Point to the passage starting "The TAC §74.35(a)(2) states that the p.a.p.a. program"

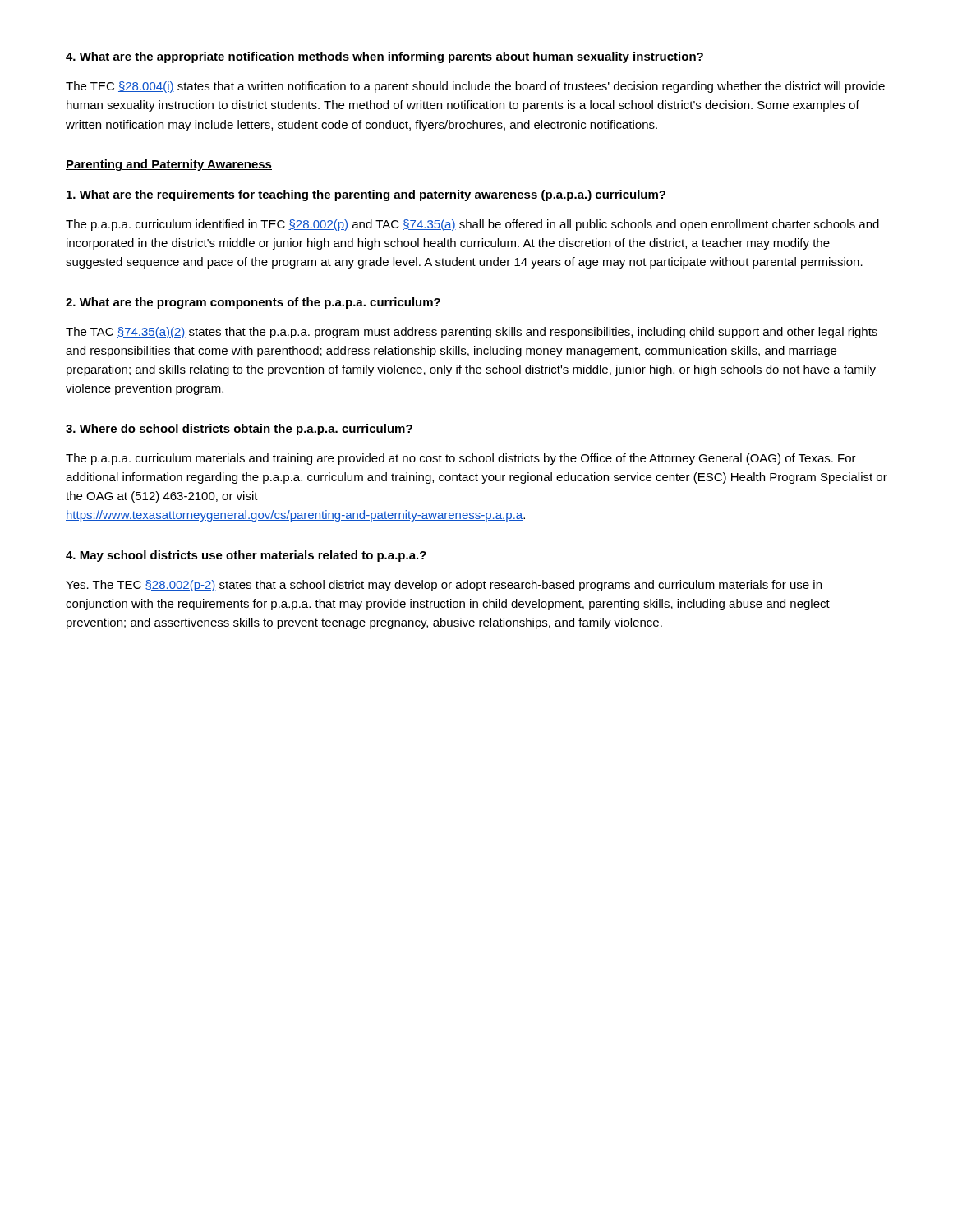click(x=472, y=360)
